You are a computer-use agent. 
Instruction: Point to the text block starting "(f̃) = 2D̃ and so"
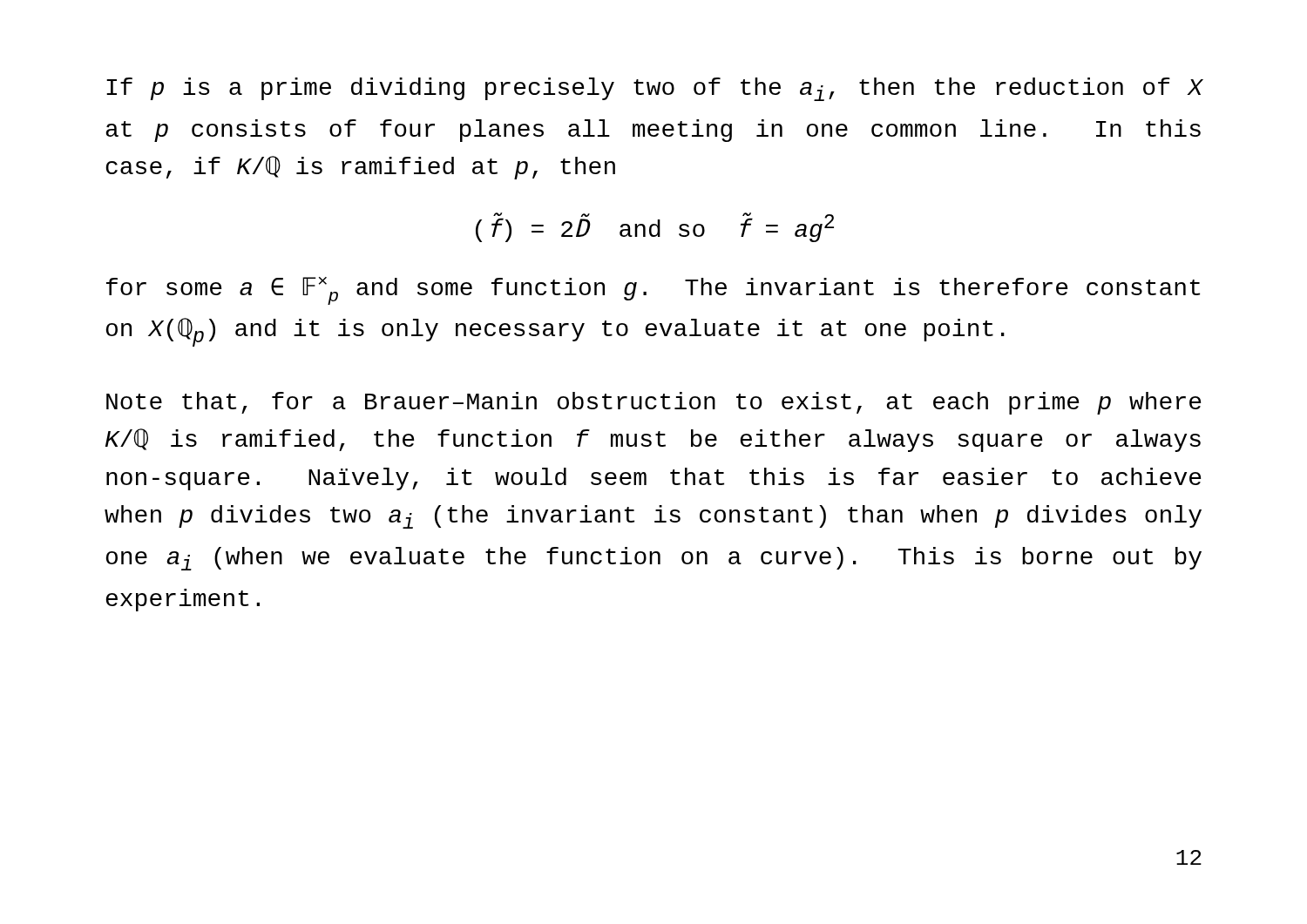(654, 227)
